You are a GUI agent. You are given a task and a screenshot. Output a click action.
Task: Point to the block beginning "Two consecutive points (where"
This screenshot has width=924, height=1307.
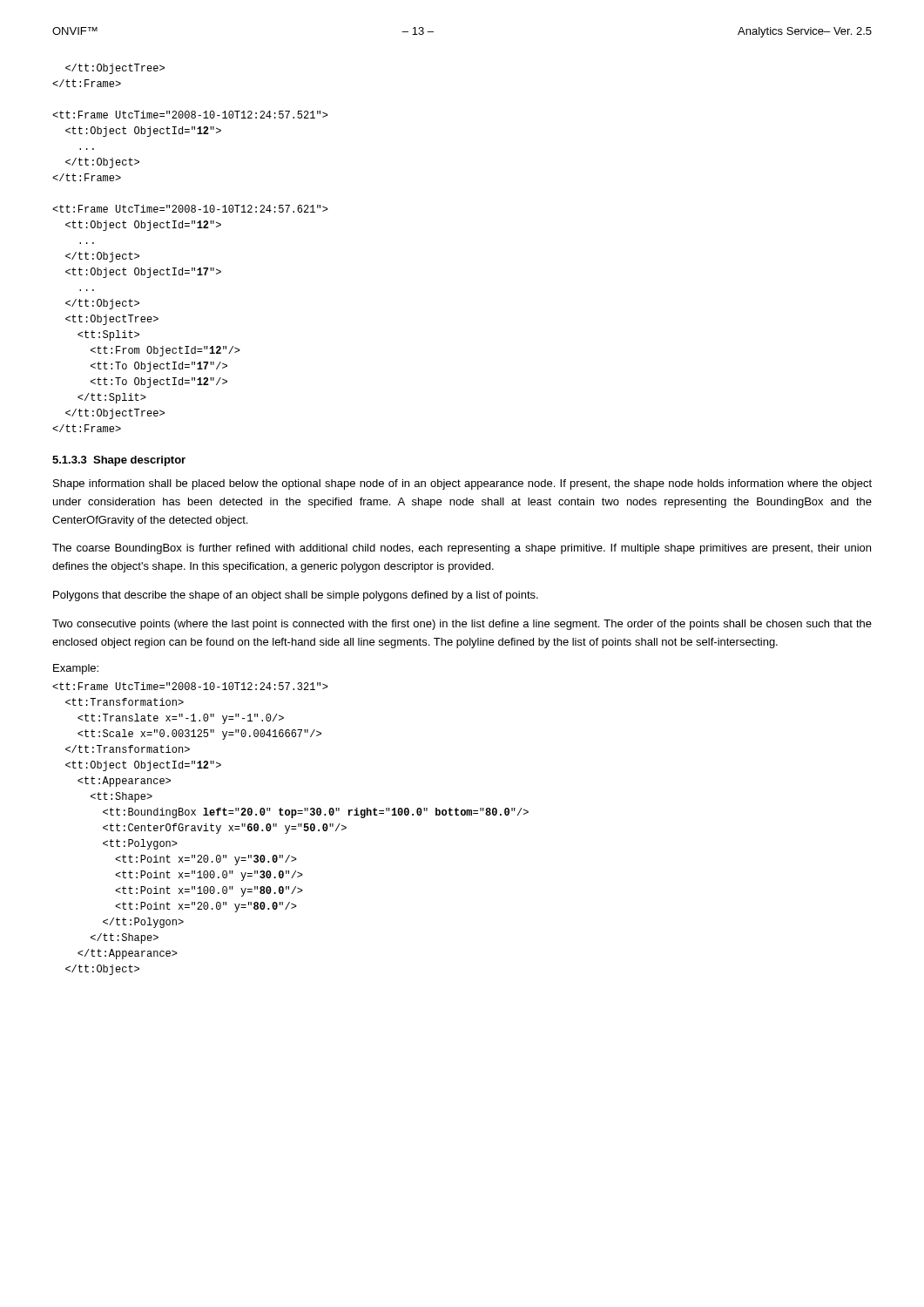point(462,632)
